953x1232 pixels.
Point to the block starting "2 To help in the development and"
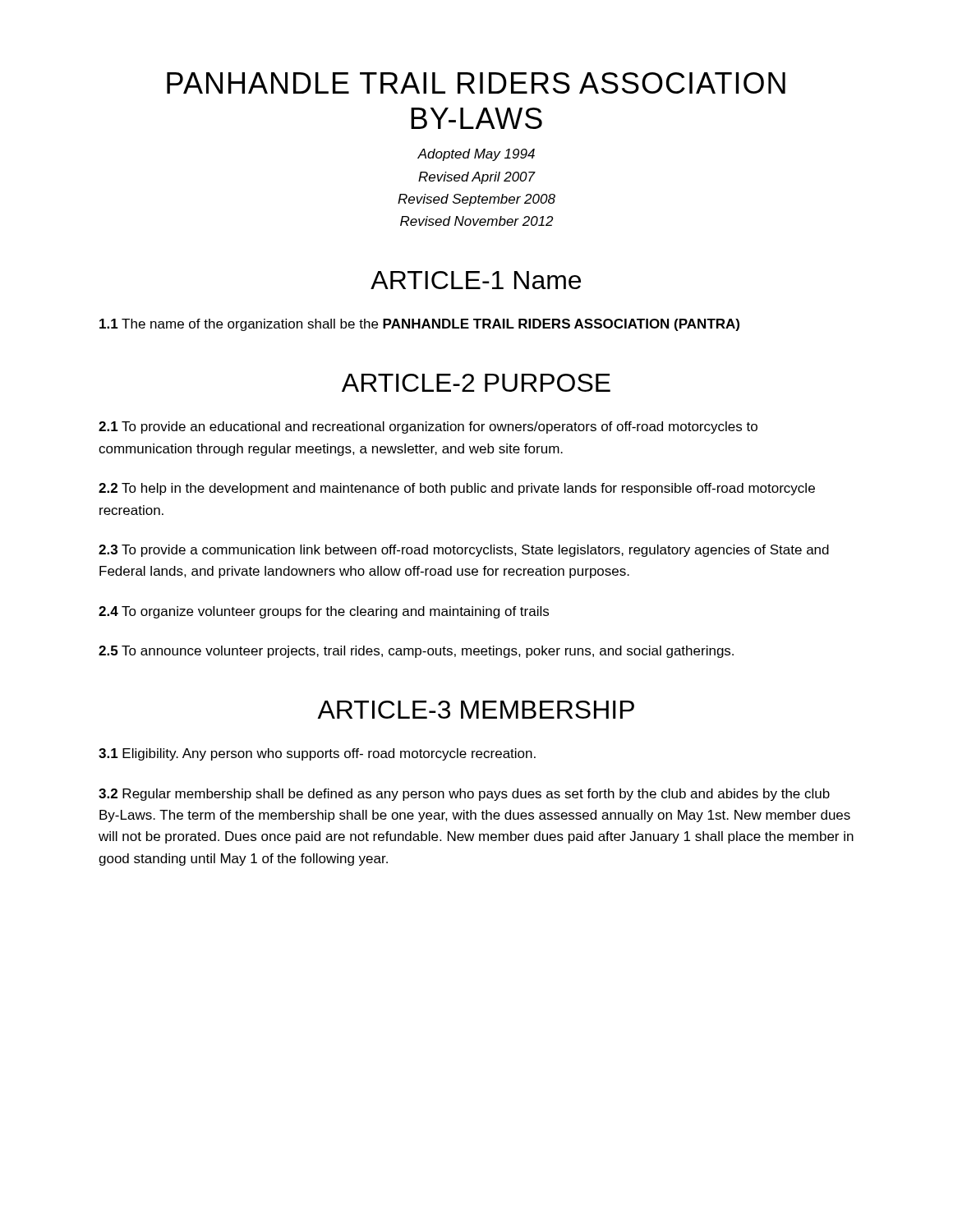[x=457, y=499]
